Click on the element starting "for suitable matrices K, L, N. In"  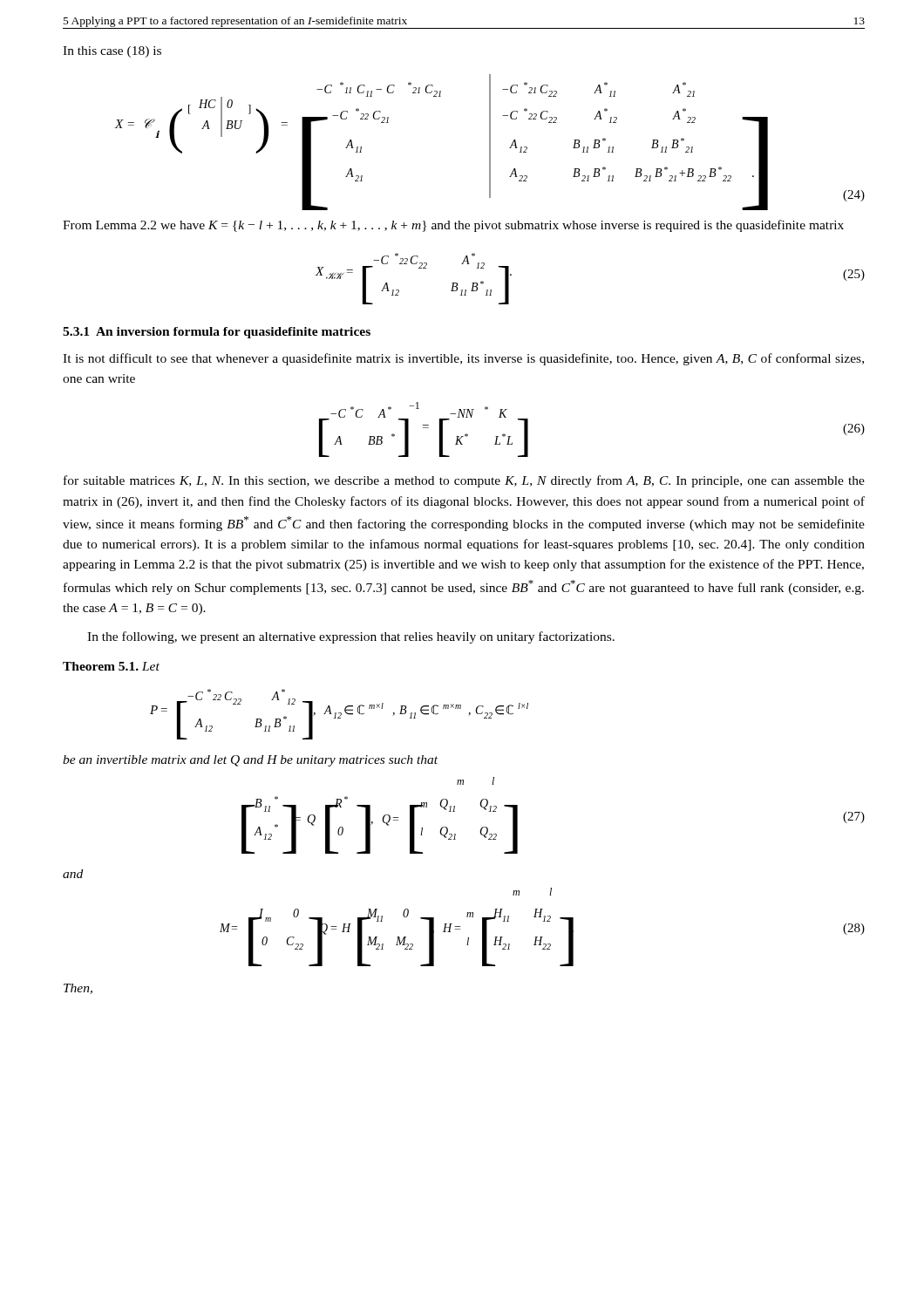(464, 544)
